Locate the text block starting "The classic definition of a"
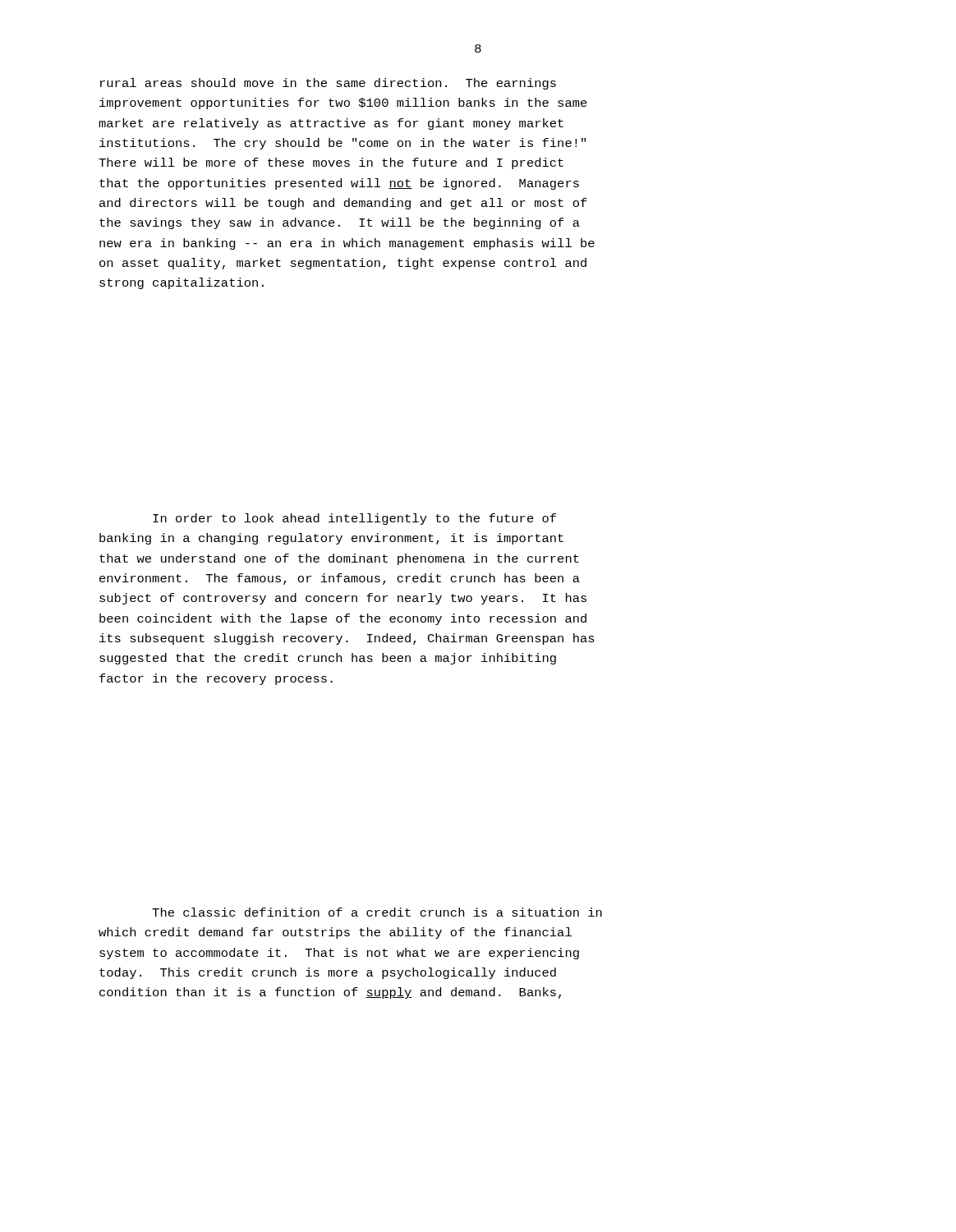This screenshot has height=1232, width=956. [x=351, y=953]
